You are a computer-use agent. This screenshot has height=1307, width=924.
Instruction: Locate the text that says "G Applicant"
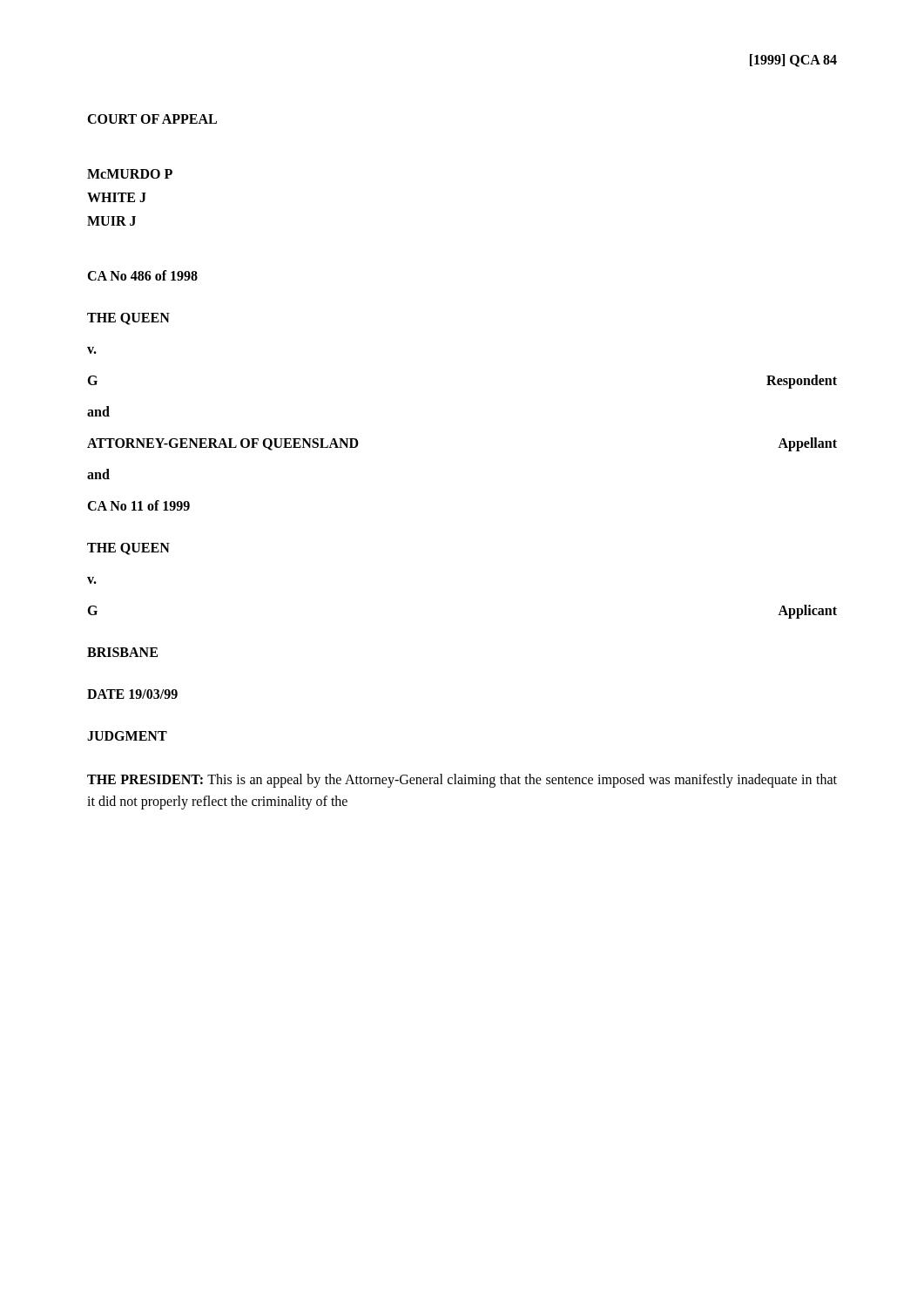(94, 611)
